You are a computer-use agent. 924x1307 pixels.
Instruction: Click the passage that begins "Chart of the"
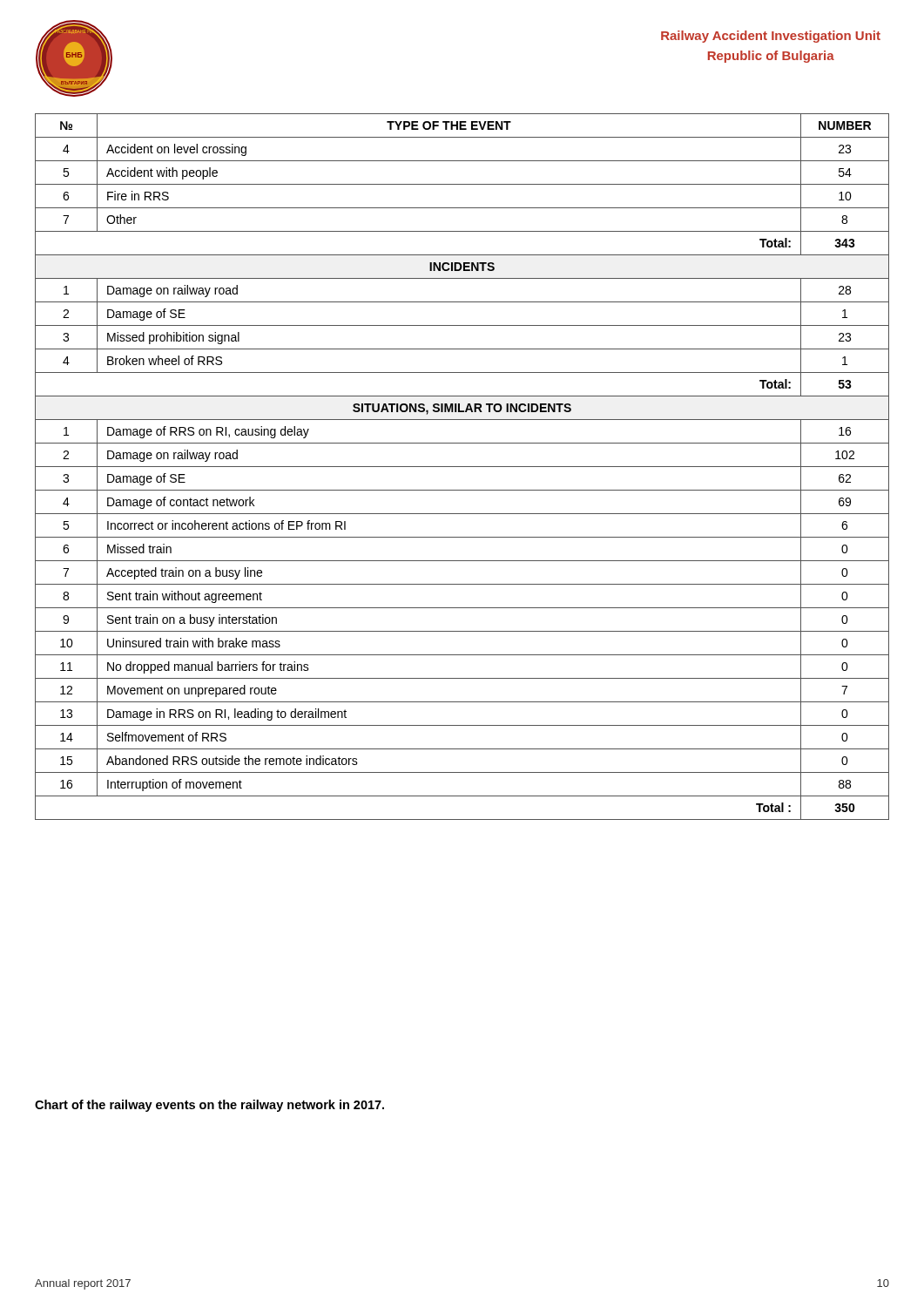pos(210,1105)
